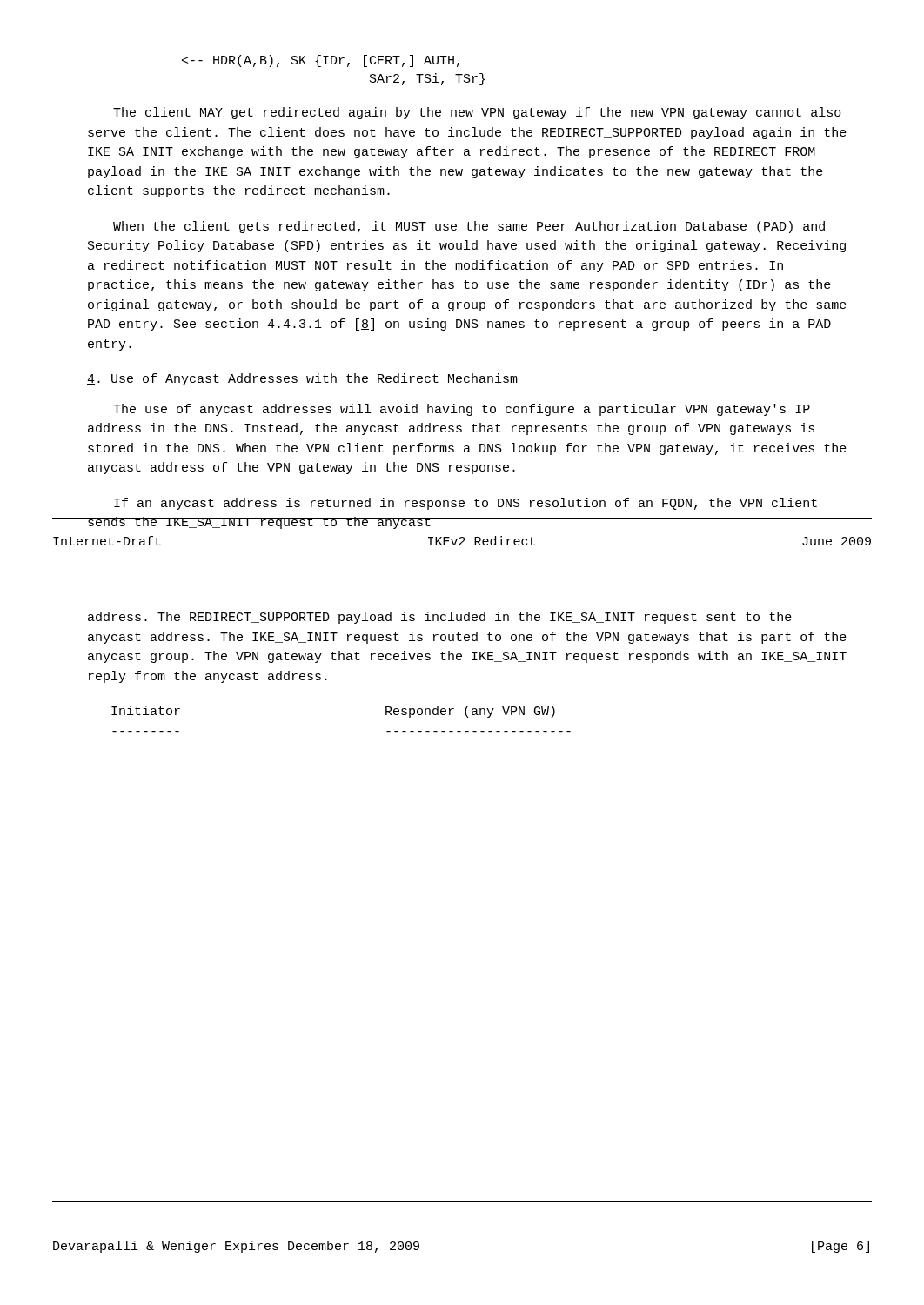Find the text block starting "<-- HDR(A,B), SK {IDr,"
924x1305 pixels.
471,70
